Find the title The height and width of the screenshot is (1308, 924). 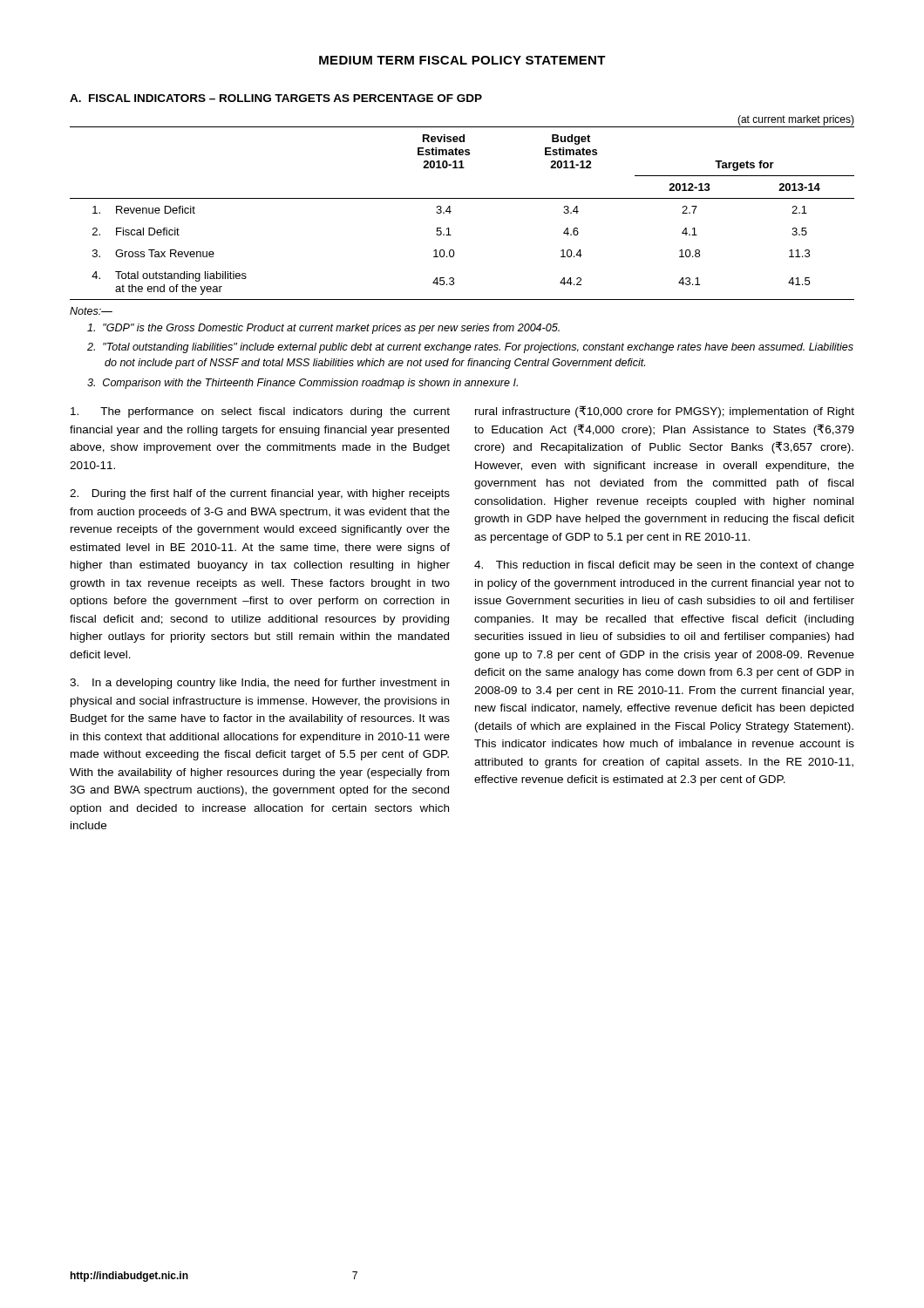[462, 60]
